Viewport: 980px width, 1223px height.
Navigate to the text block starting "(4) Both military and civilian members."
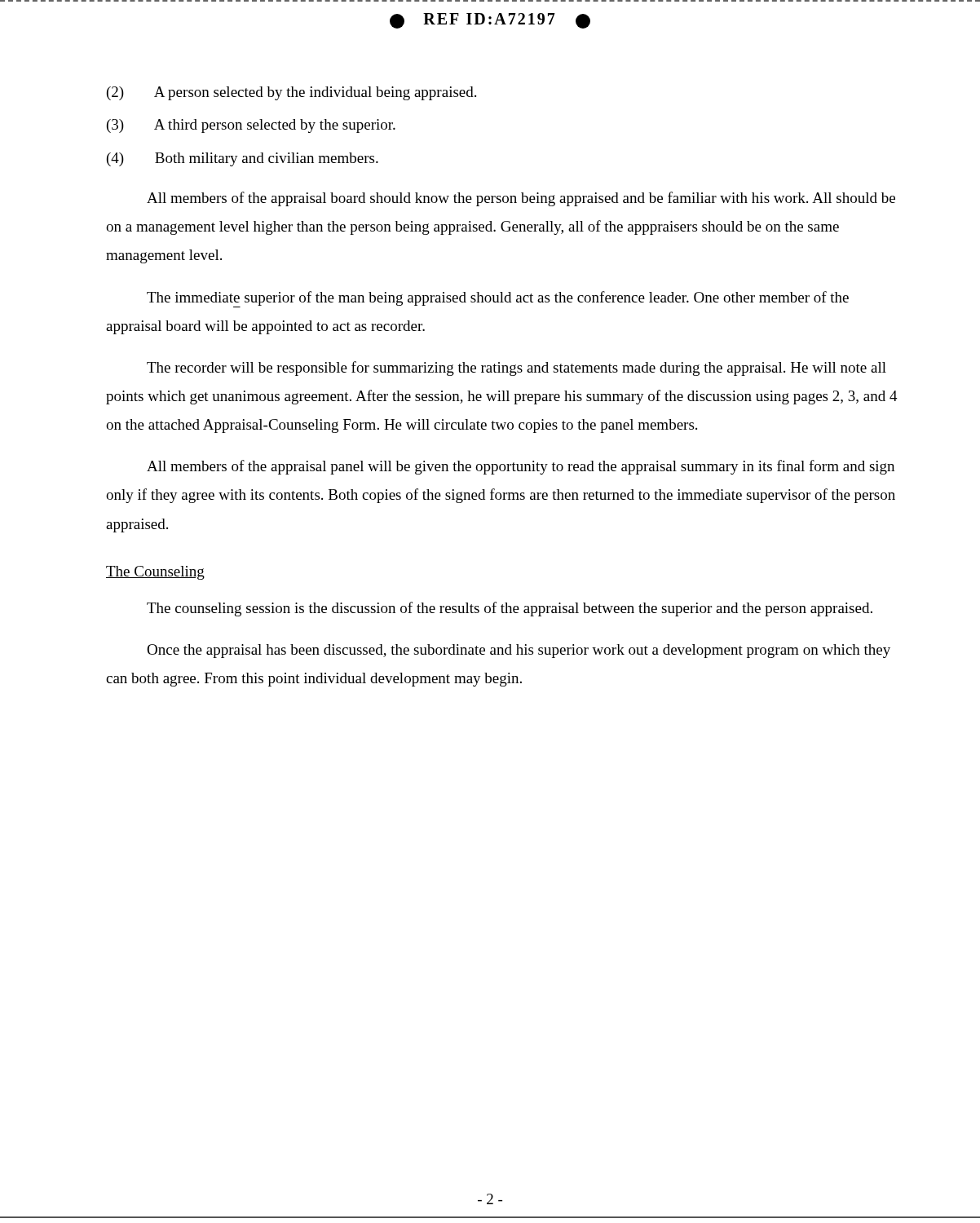tap(242, 158)
